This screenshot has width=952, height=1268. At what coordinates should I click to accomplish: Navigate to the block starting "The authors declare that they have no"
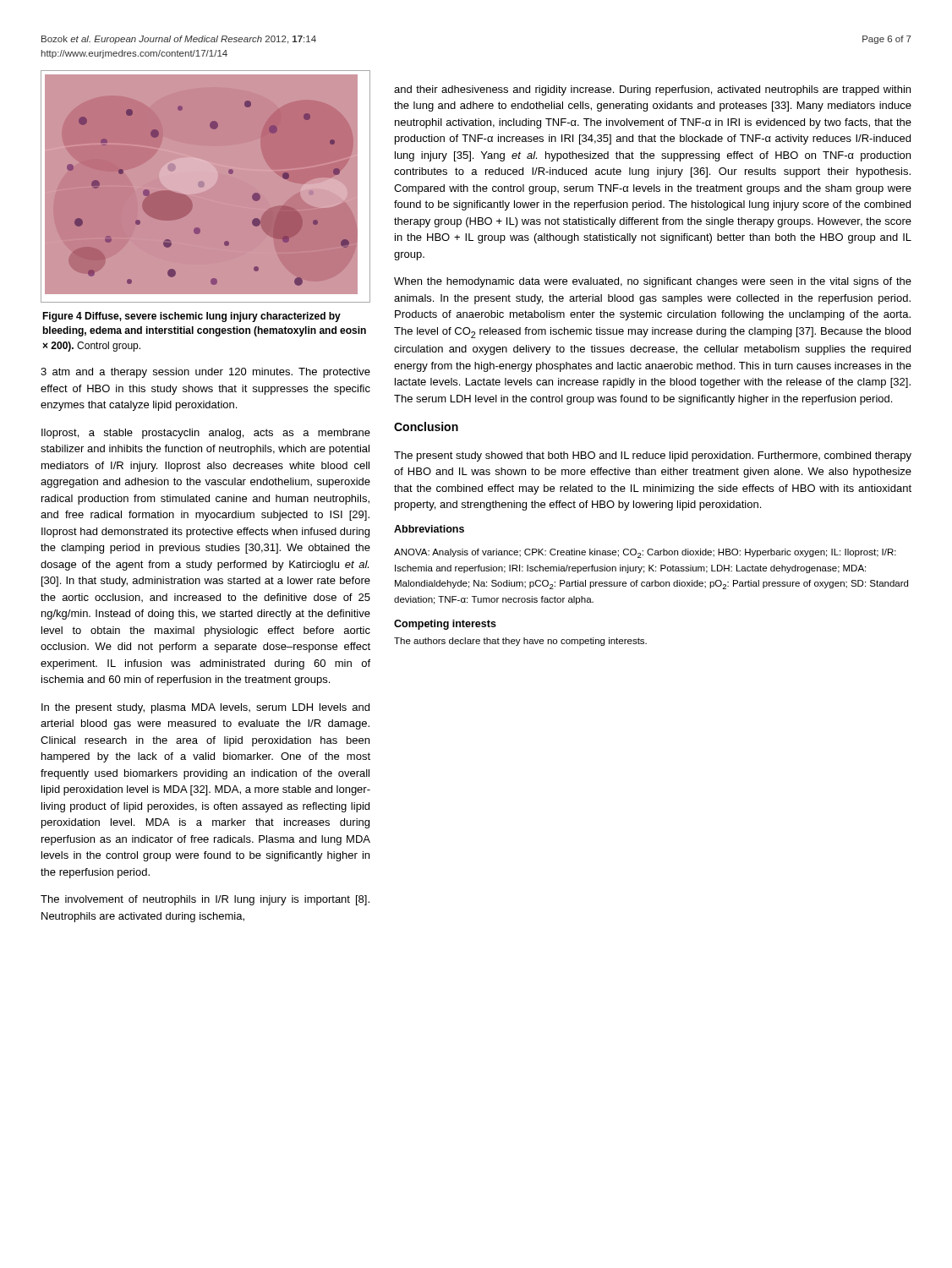pyautogui.click(x=521, y=640)
